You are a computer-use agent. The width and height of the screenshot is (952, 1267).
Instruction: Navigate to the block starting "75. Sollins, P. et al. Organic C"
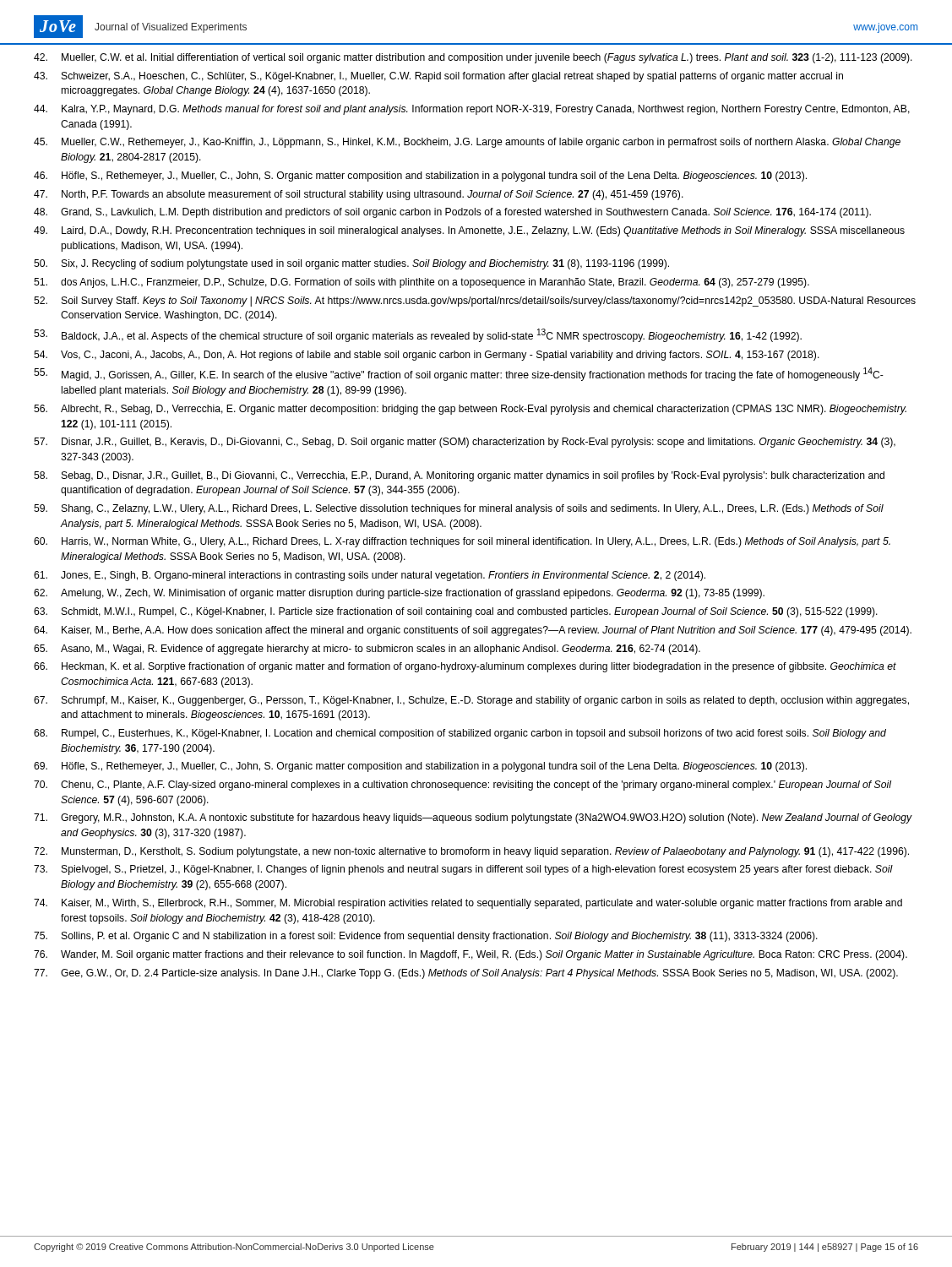click(476, 937)
